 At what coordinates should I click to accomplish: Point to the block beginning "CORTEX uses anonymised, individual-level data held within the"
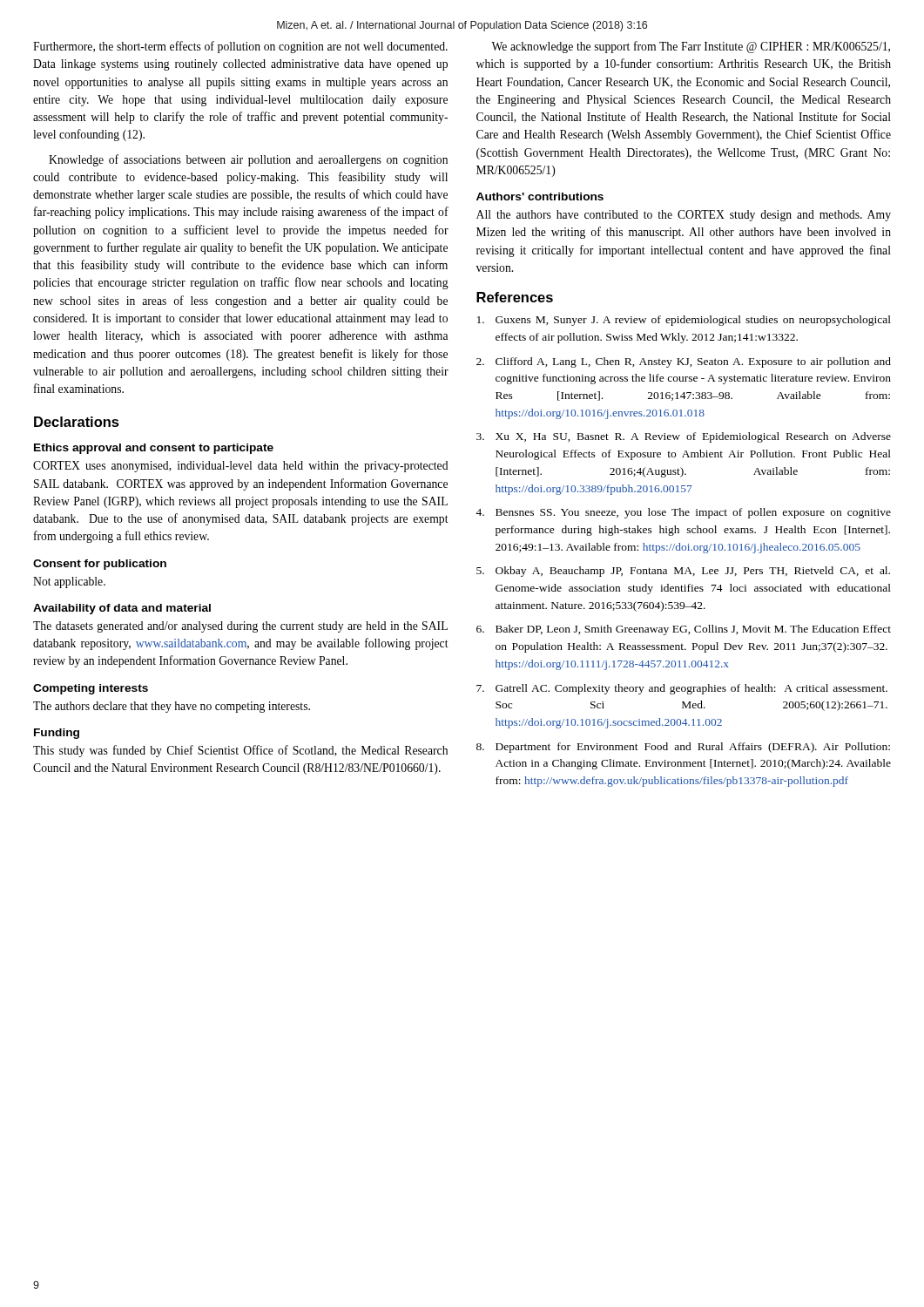click(241, 502)
